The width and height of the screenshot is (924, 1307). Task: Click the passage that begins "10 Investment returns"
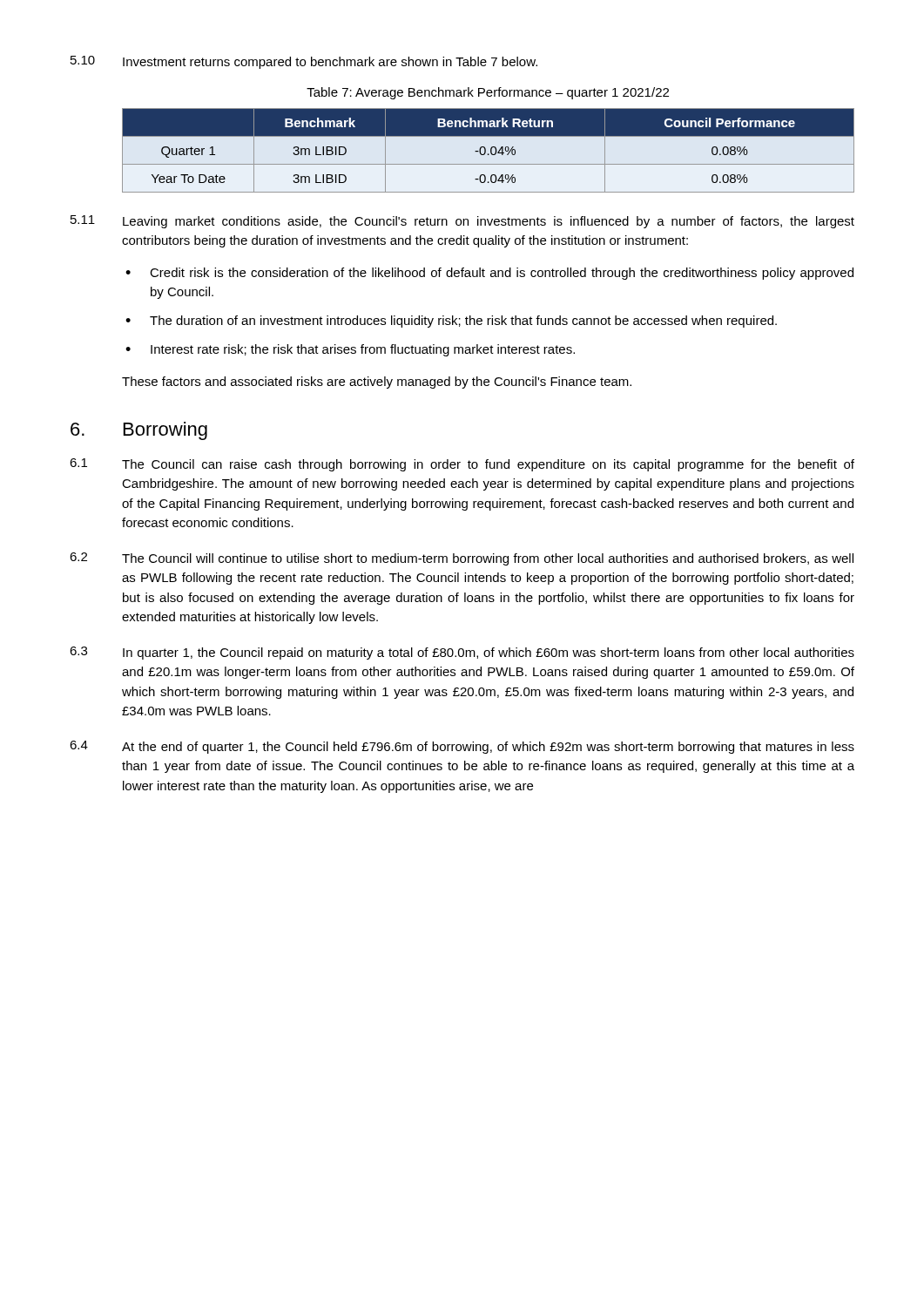pos(462,62)
